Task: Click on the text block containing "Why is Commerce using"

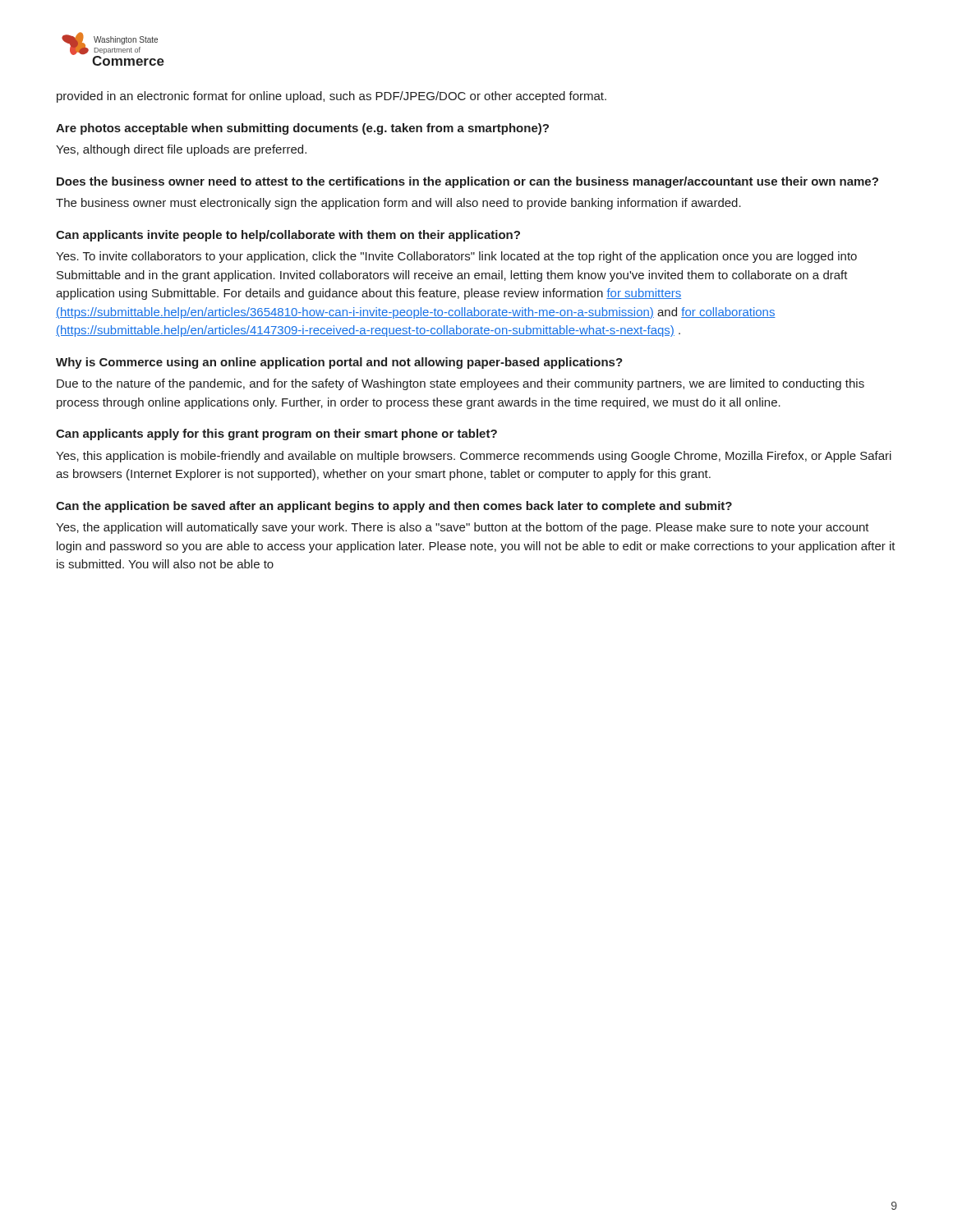Action: [476, 382]
